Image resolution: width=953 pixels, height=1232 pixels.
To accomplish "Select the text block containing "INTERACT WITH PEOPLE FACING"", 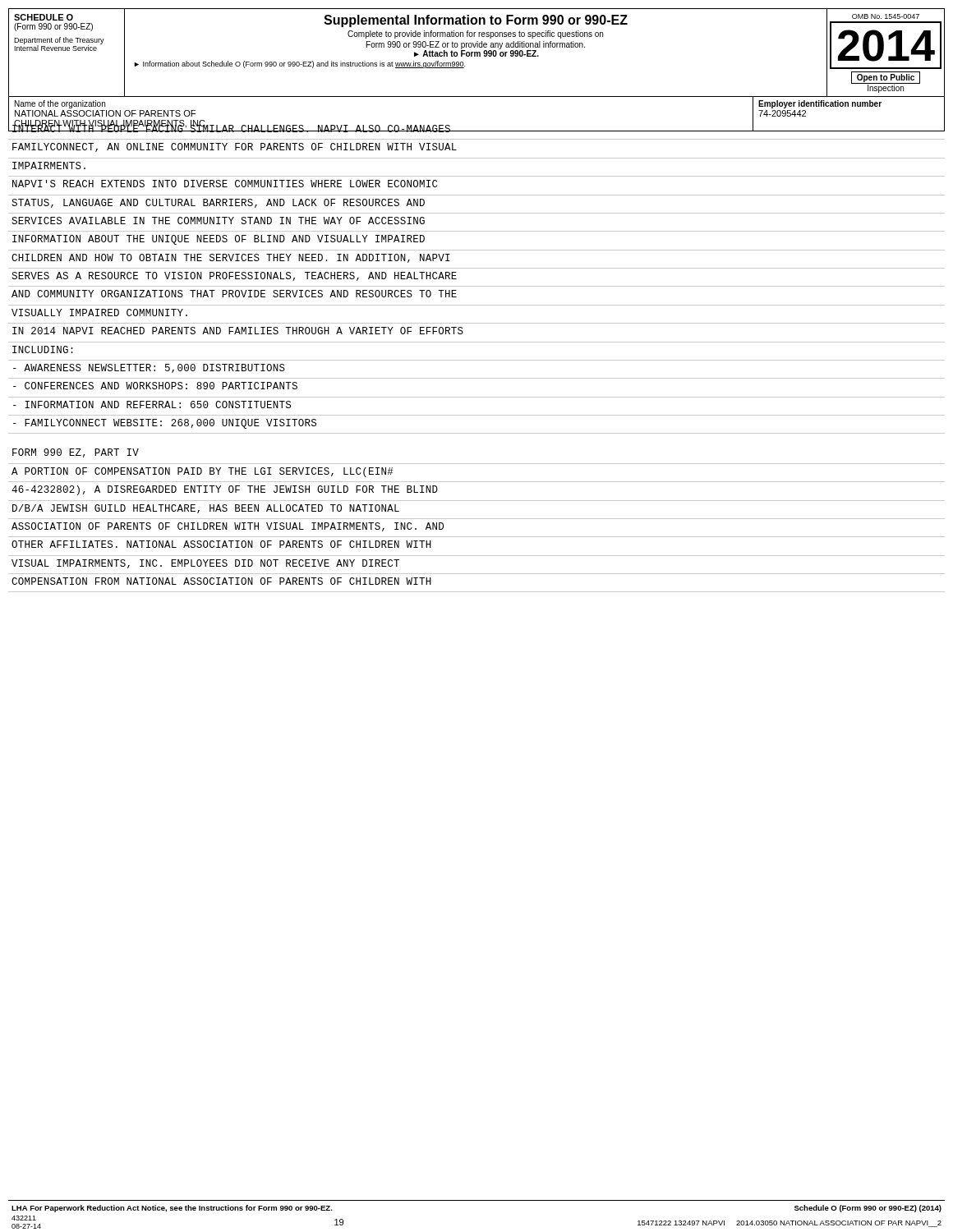I will (231, 130).
